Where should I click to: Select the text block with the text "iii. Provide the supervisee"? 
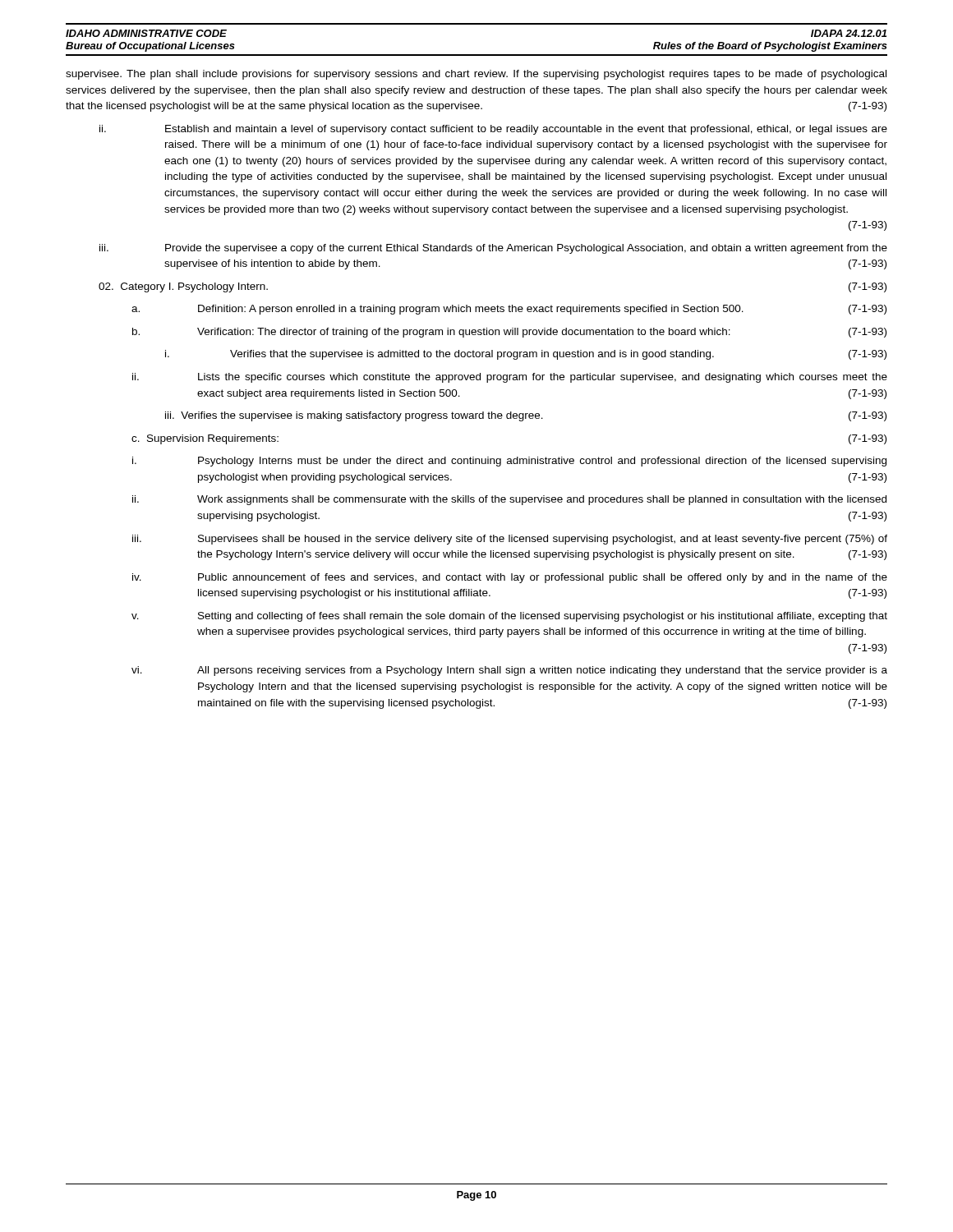pyautogui.click(x=476, y=256)
